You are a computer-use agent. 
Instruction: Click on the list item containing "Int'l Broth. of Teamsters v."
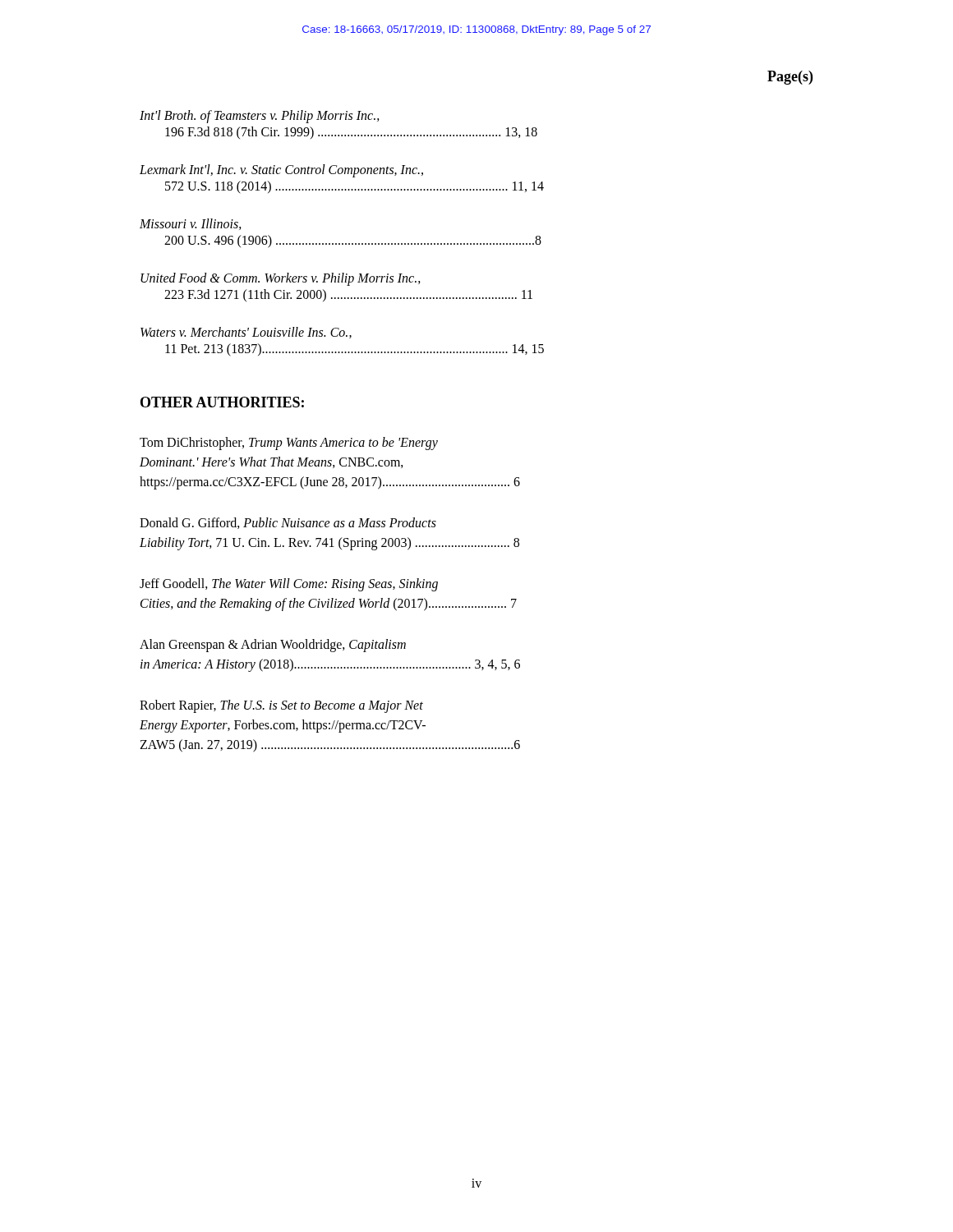point(476,124)
